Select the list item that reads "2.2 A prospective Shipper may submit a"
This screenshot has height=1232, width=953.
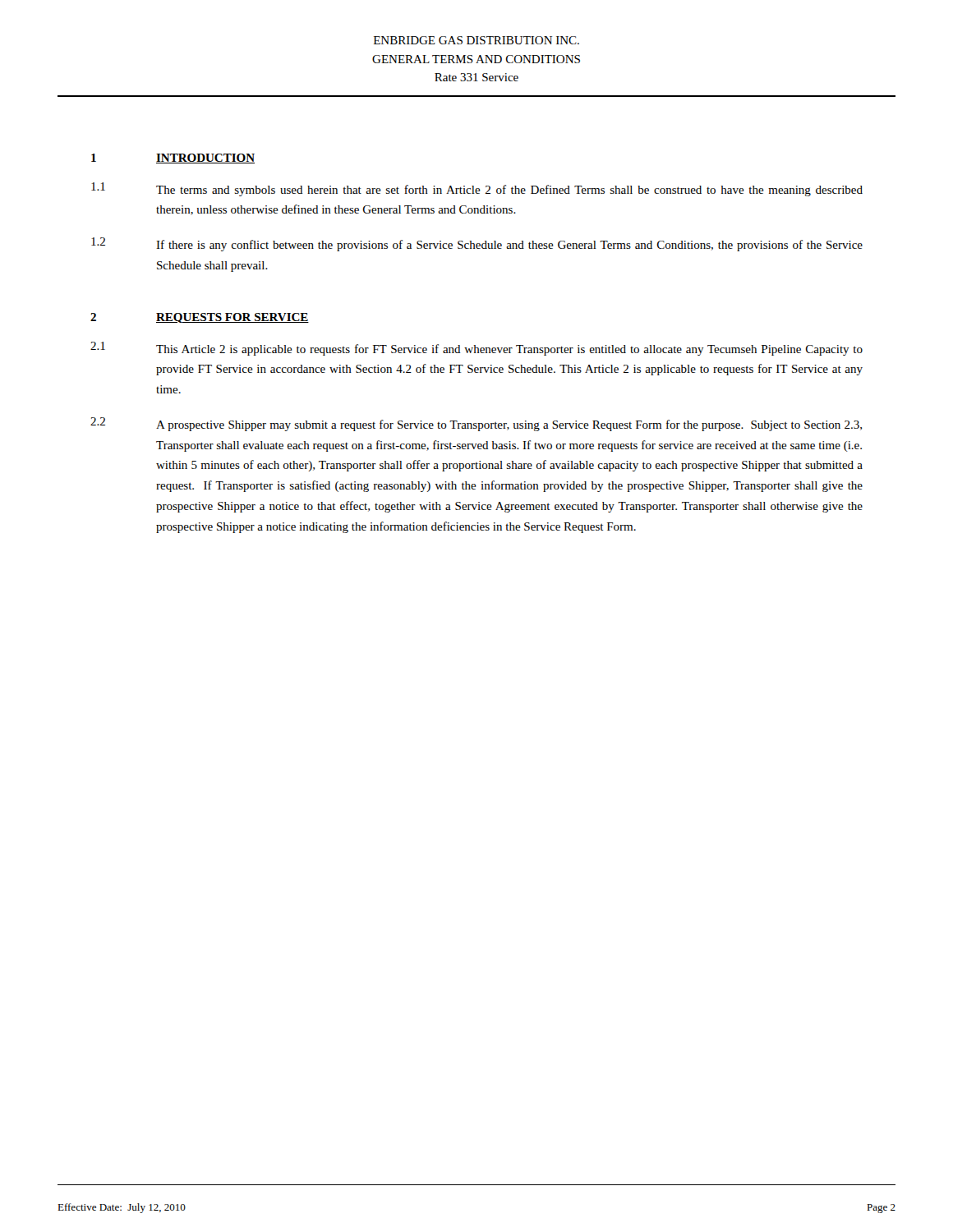click(476, 476)
